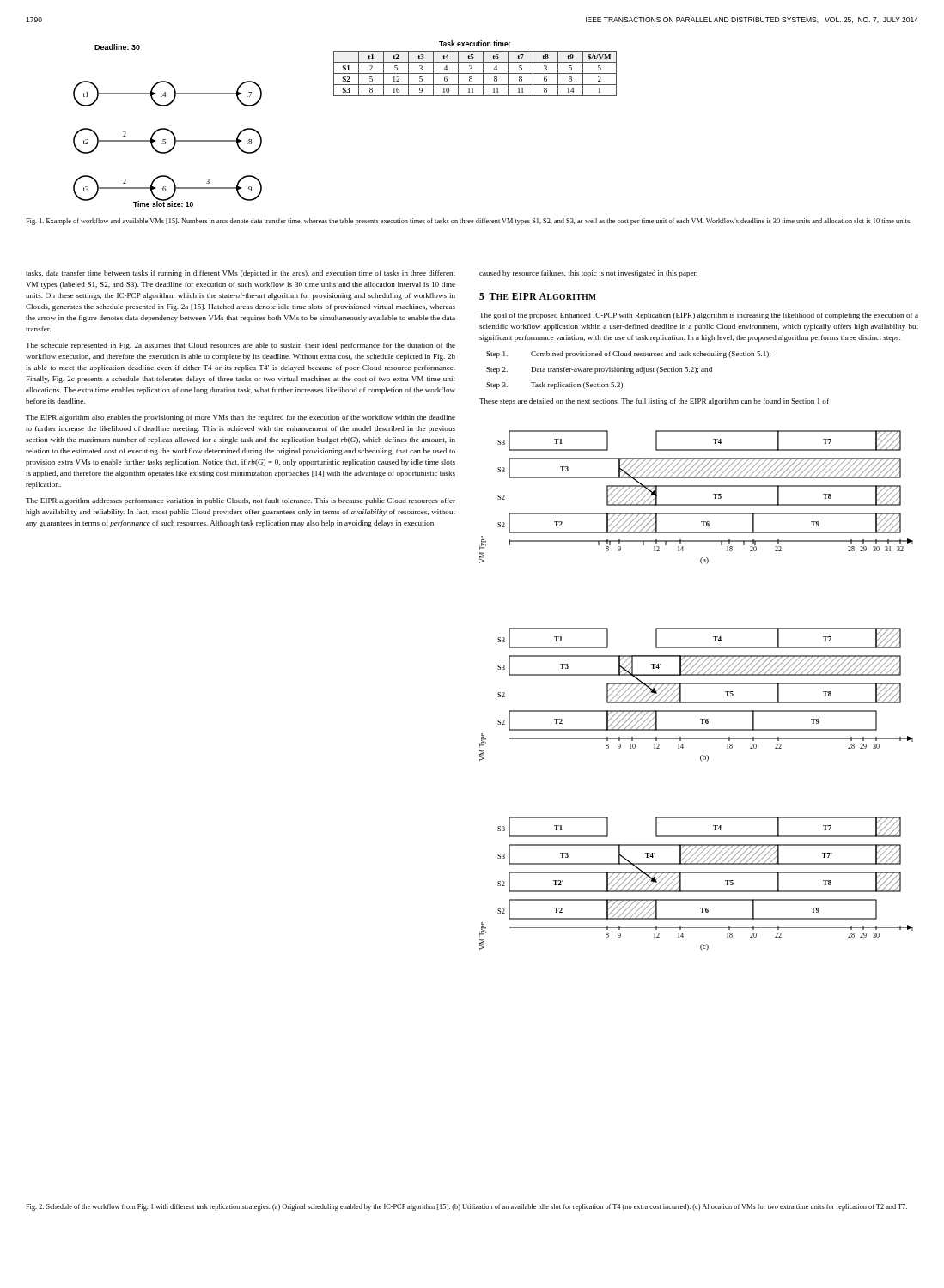Click on the text starting "Fig. 2. Schedule of the workflow"

(x=467, y=1207)
